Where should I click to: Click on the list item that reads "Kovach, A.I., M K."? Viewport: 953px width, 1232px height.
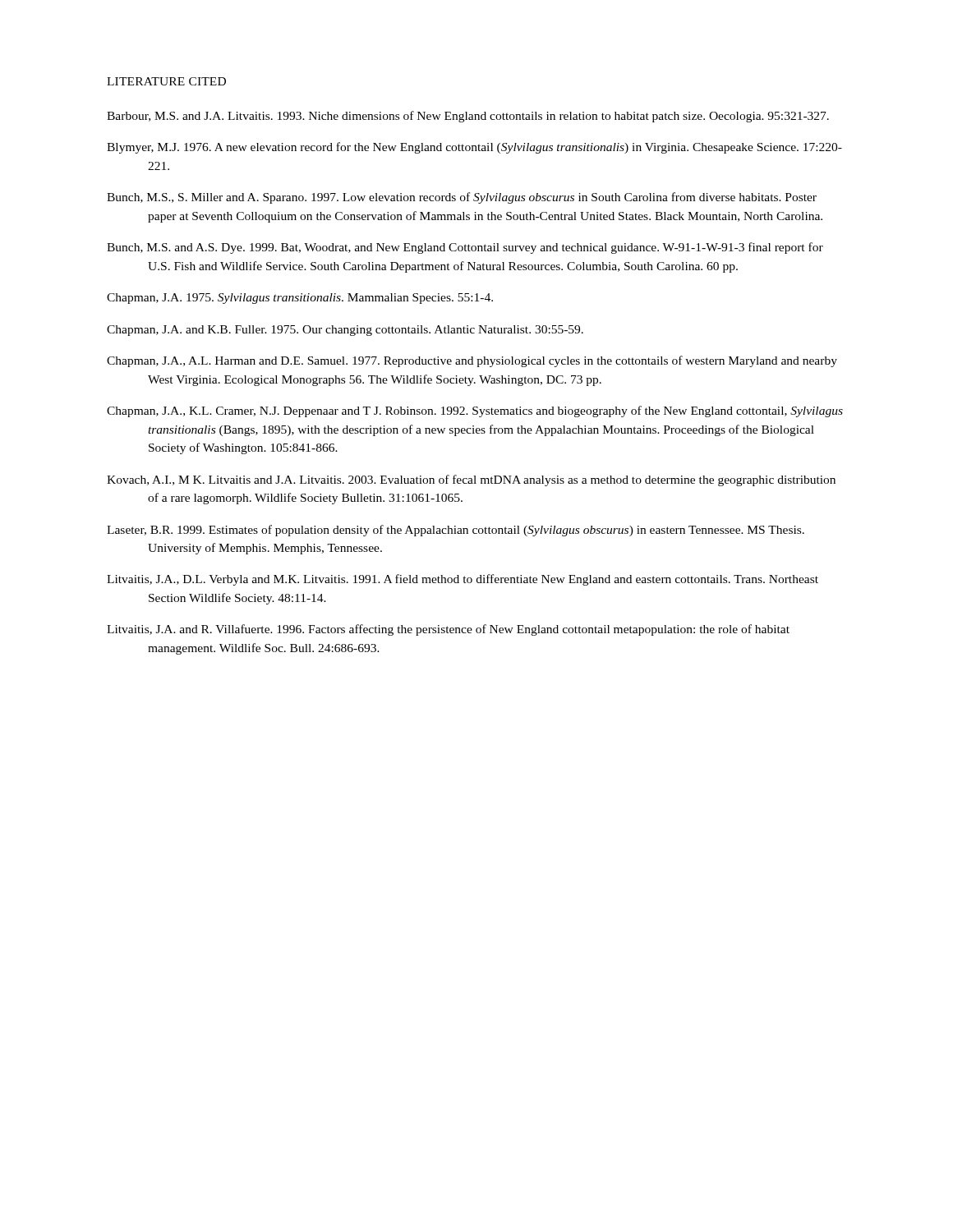(x=471, y=488)
